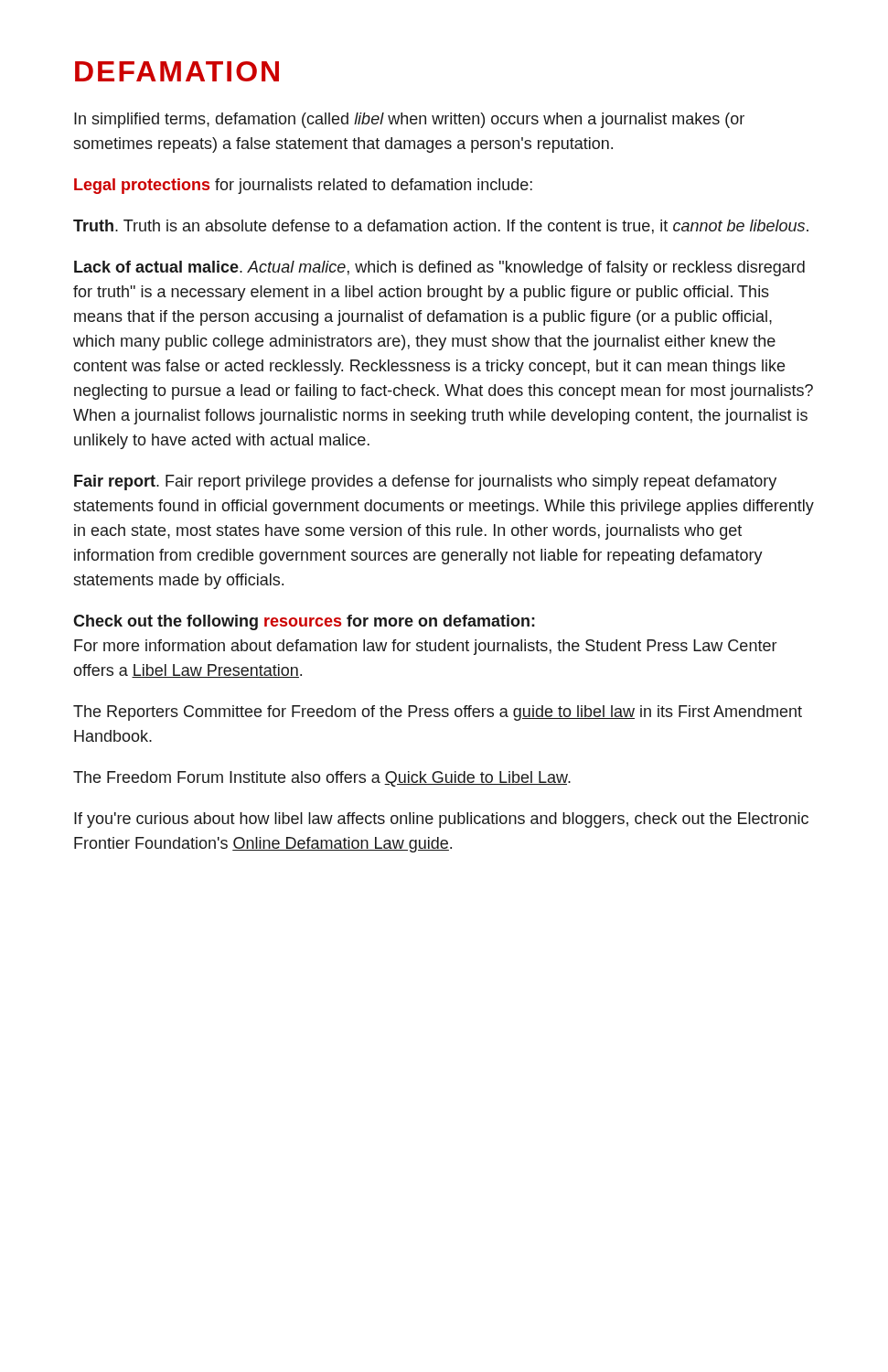Point to the text starting "In simplified terms, defamation (called libel when written)"
This screenshot has height=1372, width=888.
(409, 131)
